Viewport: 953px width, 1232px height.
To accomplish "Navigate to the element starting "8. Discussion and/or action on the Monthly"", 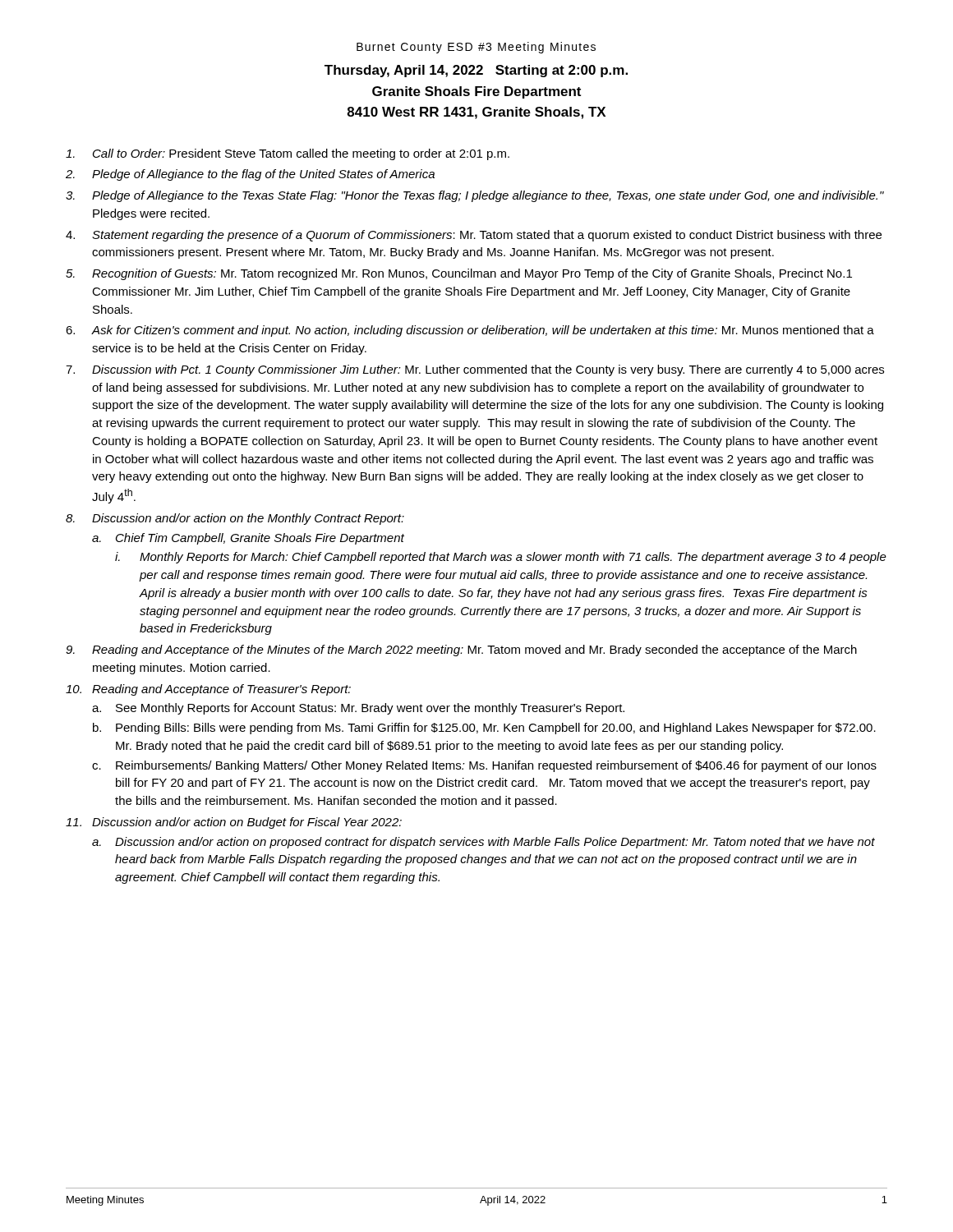I will 476,573.
